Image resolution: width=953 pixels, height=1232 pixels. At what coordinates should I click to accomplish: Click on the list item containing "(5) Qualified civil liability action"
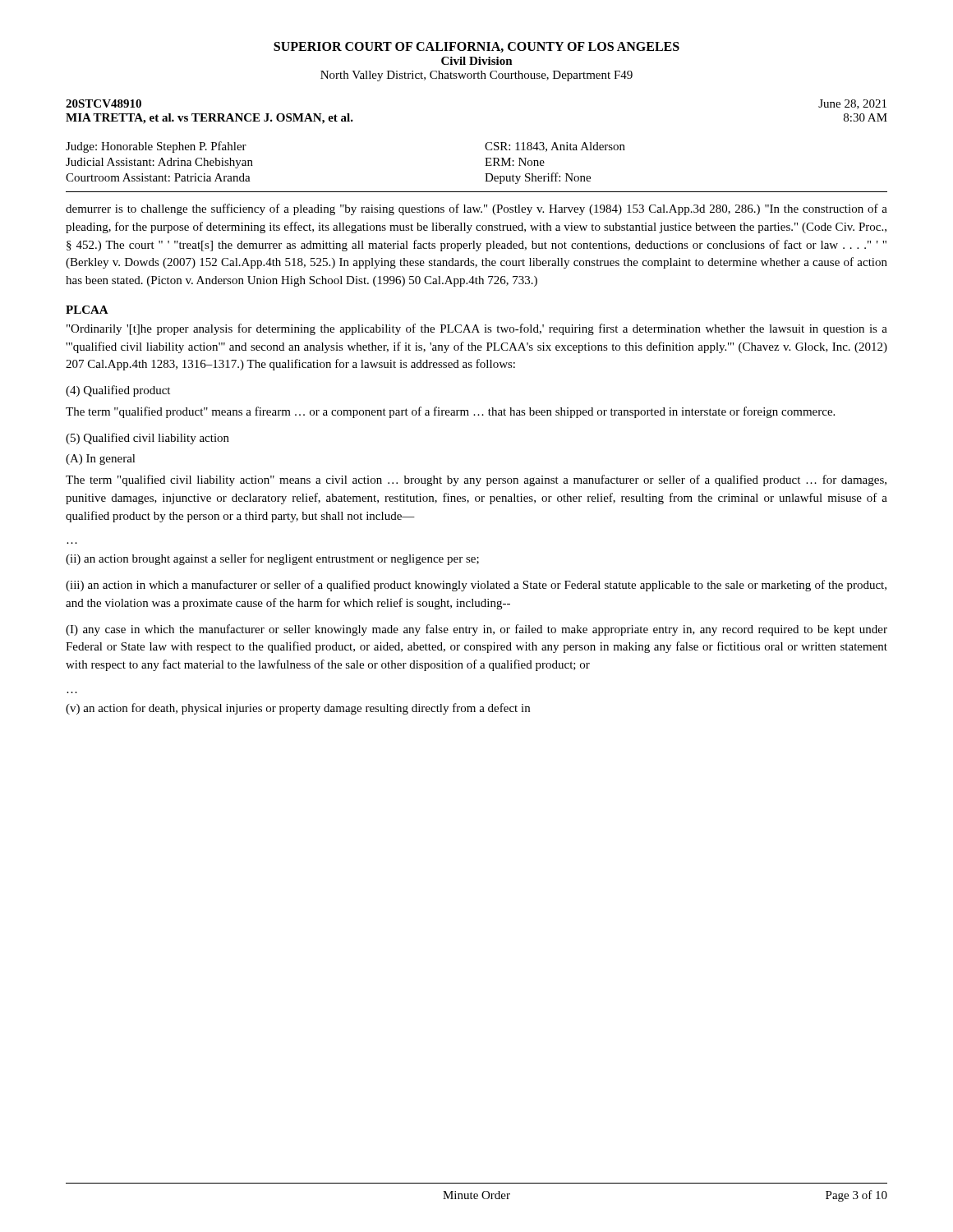click(148, 437)
